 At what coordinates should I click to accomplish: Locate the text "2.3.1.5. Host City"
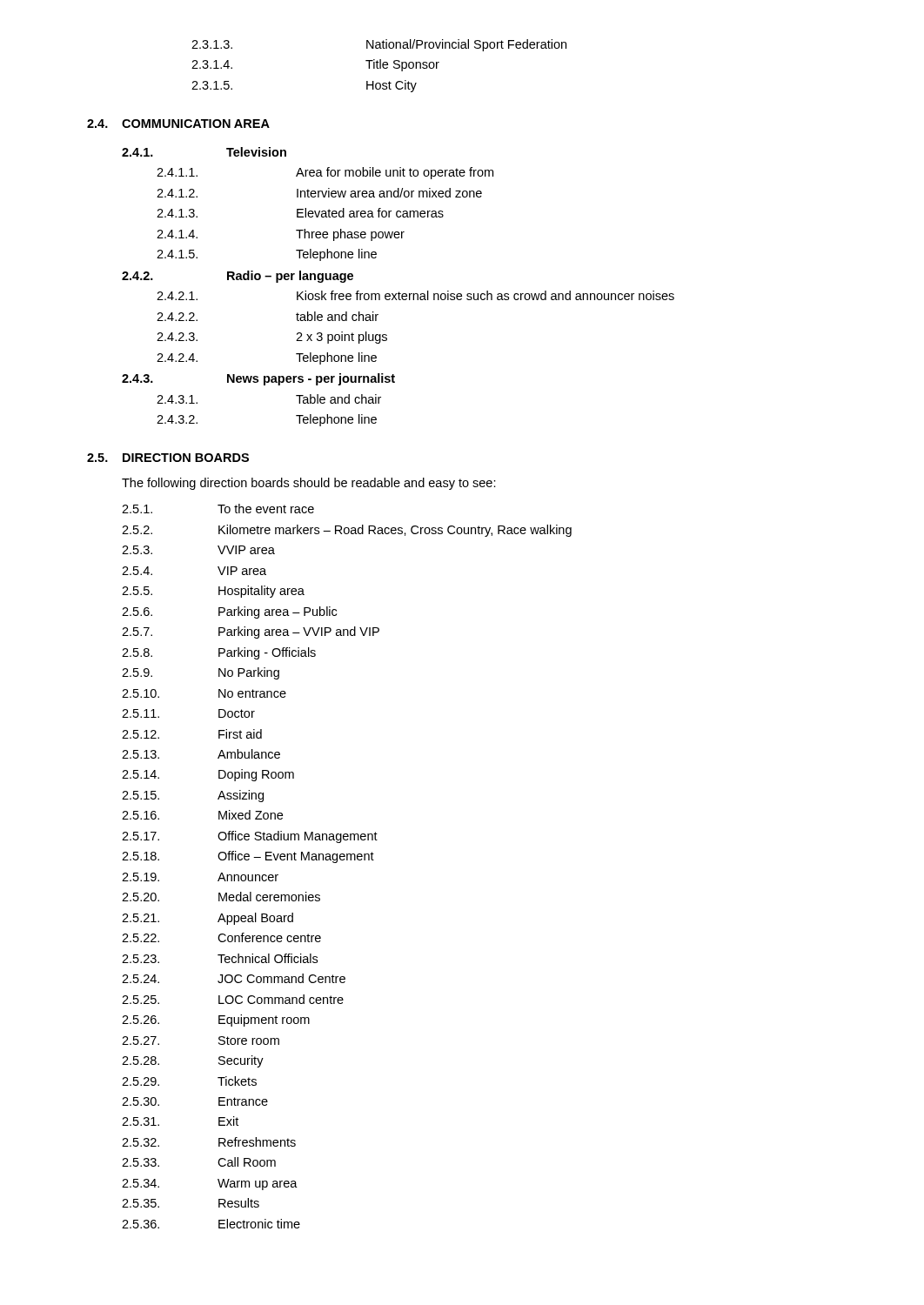[216, 86]
